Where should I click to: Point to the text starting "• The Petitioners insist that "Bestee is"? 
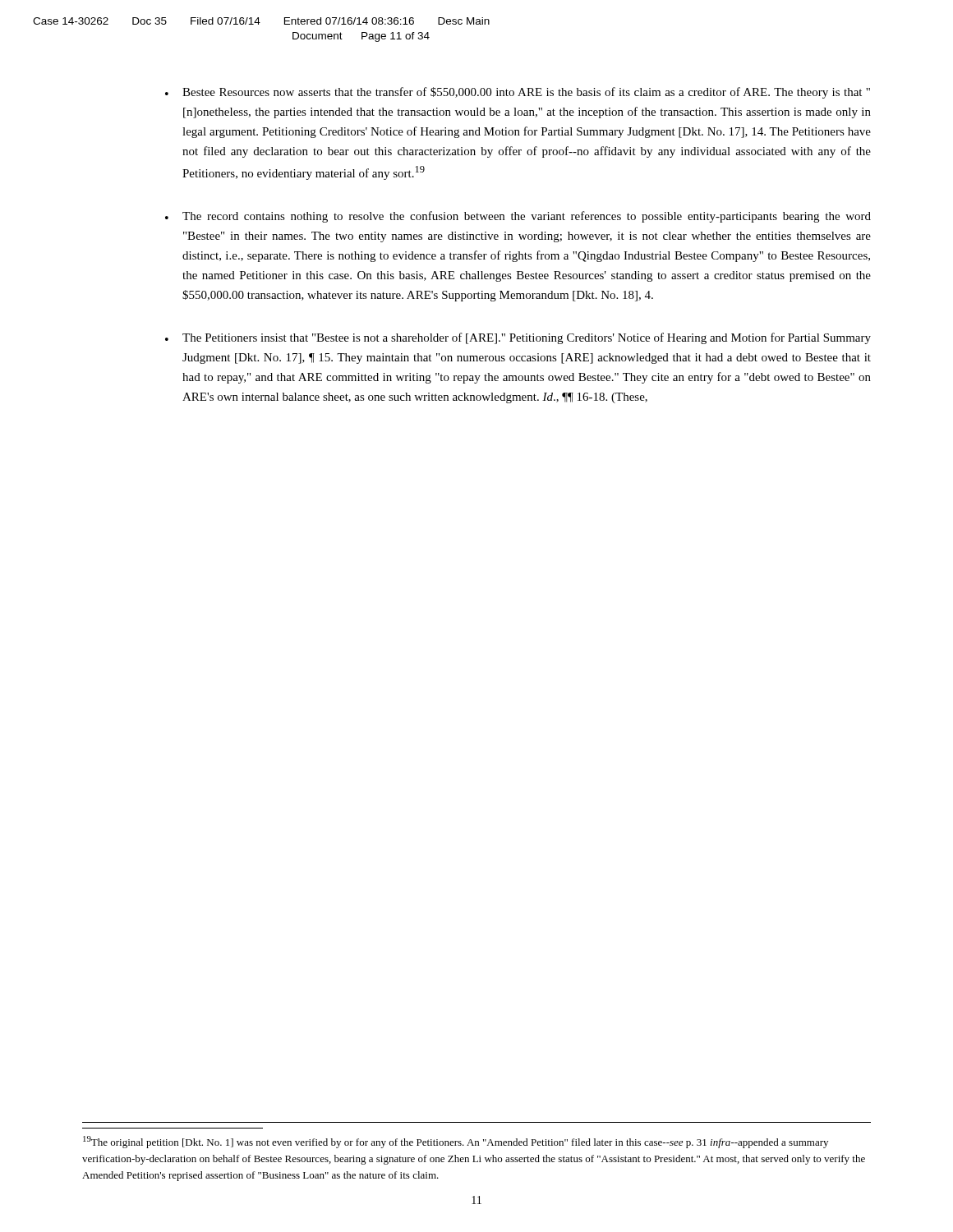pos(518,367)
